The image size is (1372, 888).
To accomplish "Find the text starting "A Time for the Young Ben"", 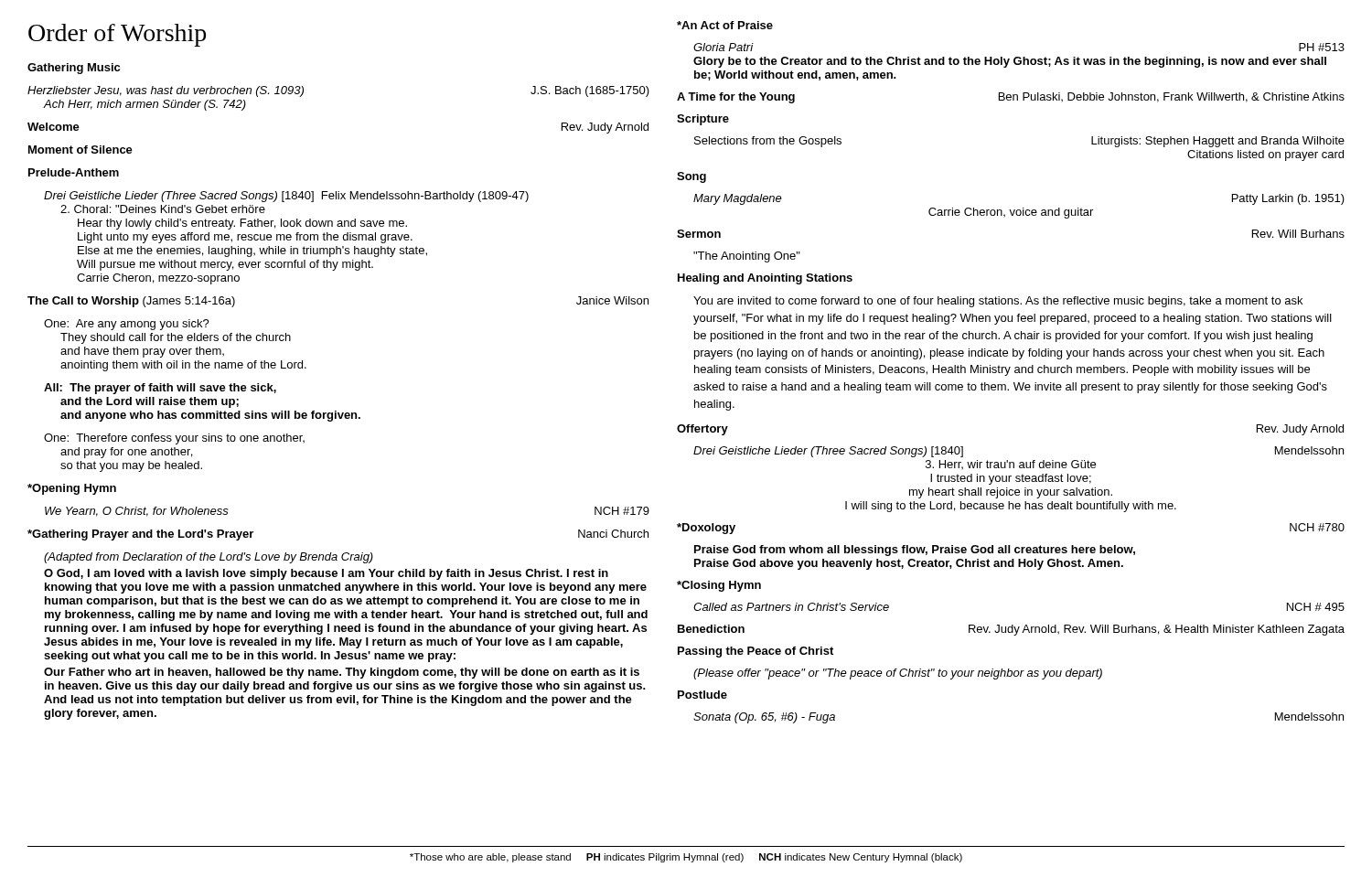I will click(1011, 96).
